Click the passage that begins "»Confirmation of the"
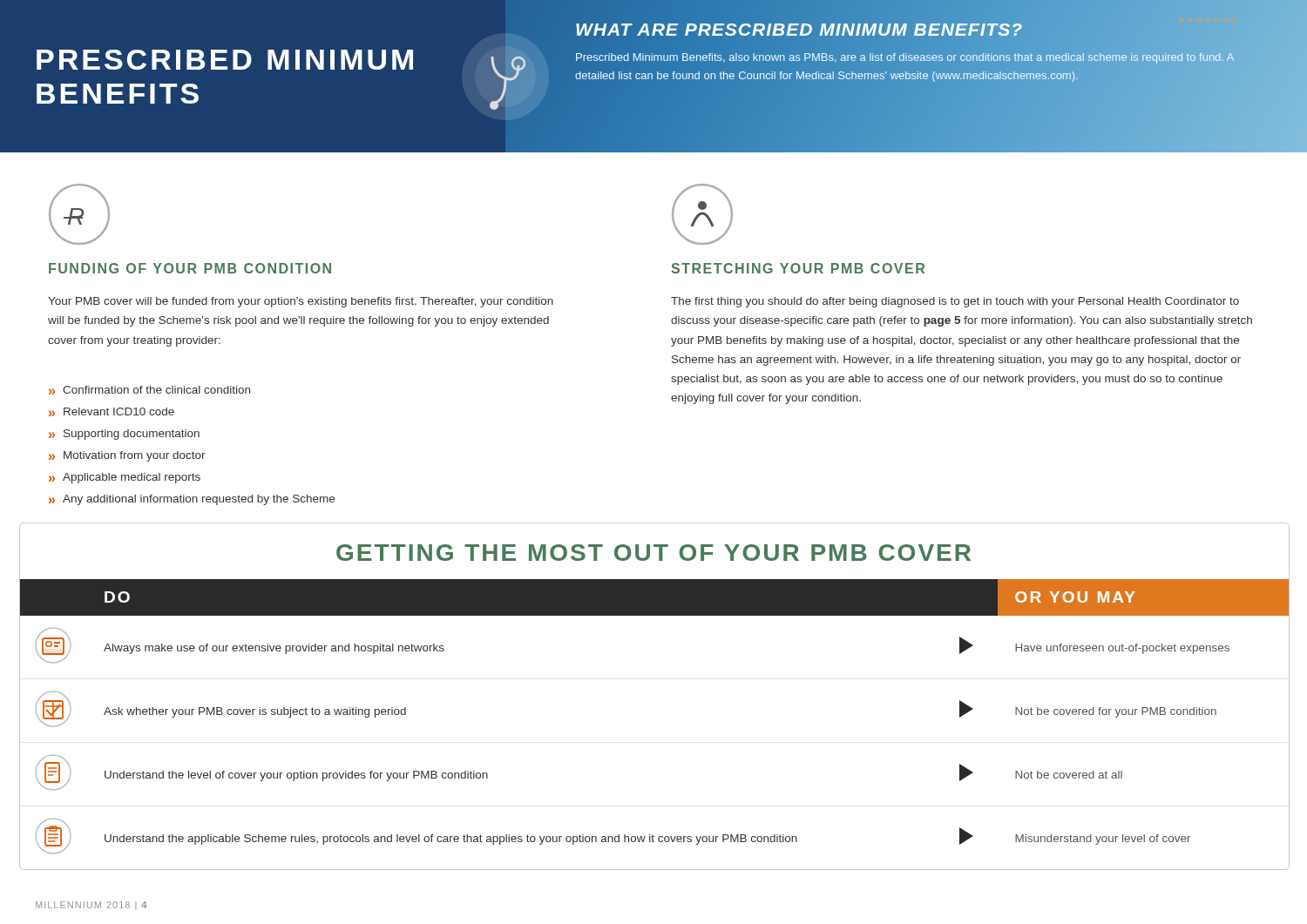 pyautogui.click(x=149, y=391)
